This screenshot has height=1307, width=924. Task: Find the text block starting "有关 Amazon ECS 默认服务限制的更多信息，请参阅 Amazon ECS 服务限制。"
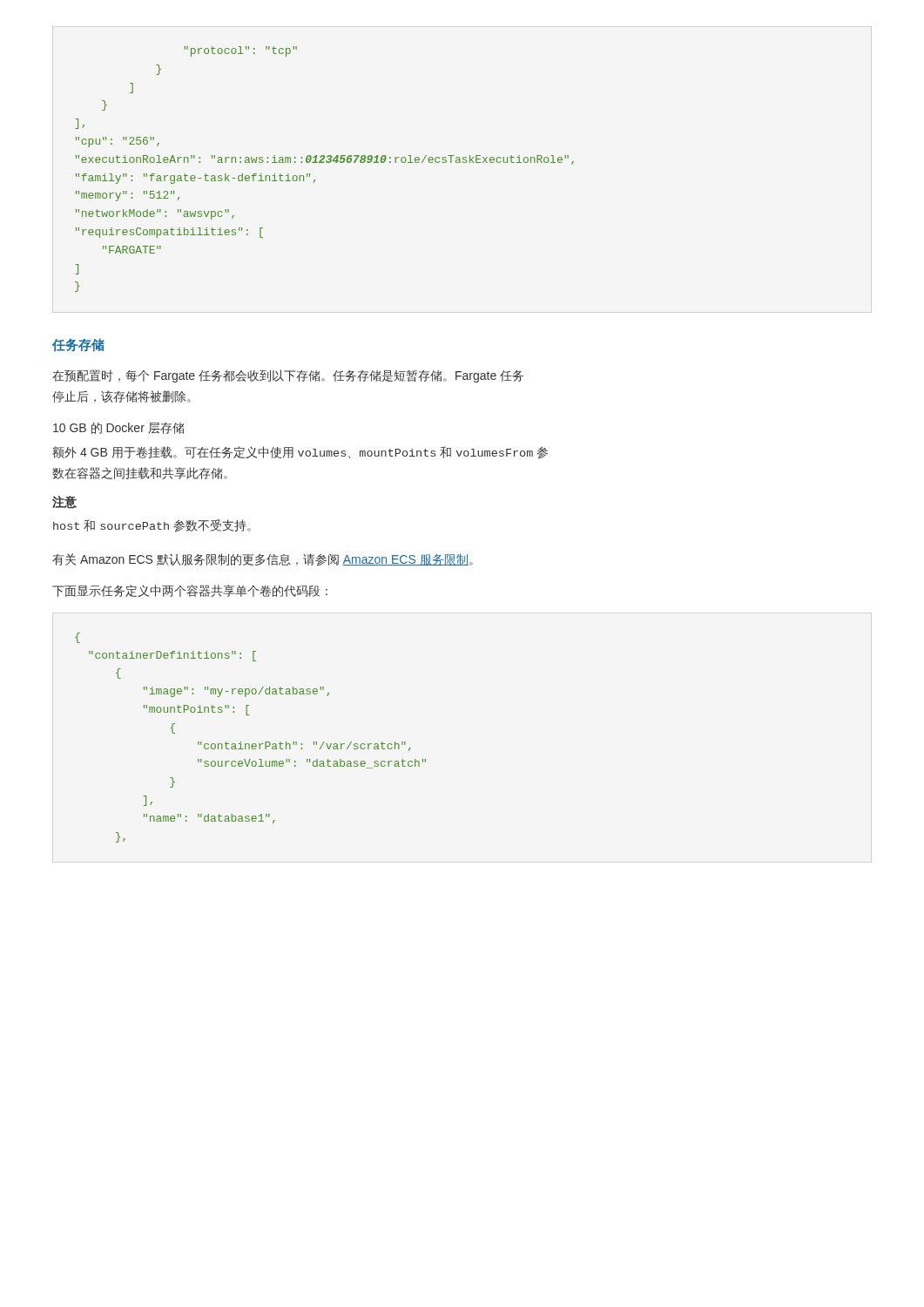click(266, 560)
